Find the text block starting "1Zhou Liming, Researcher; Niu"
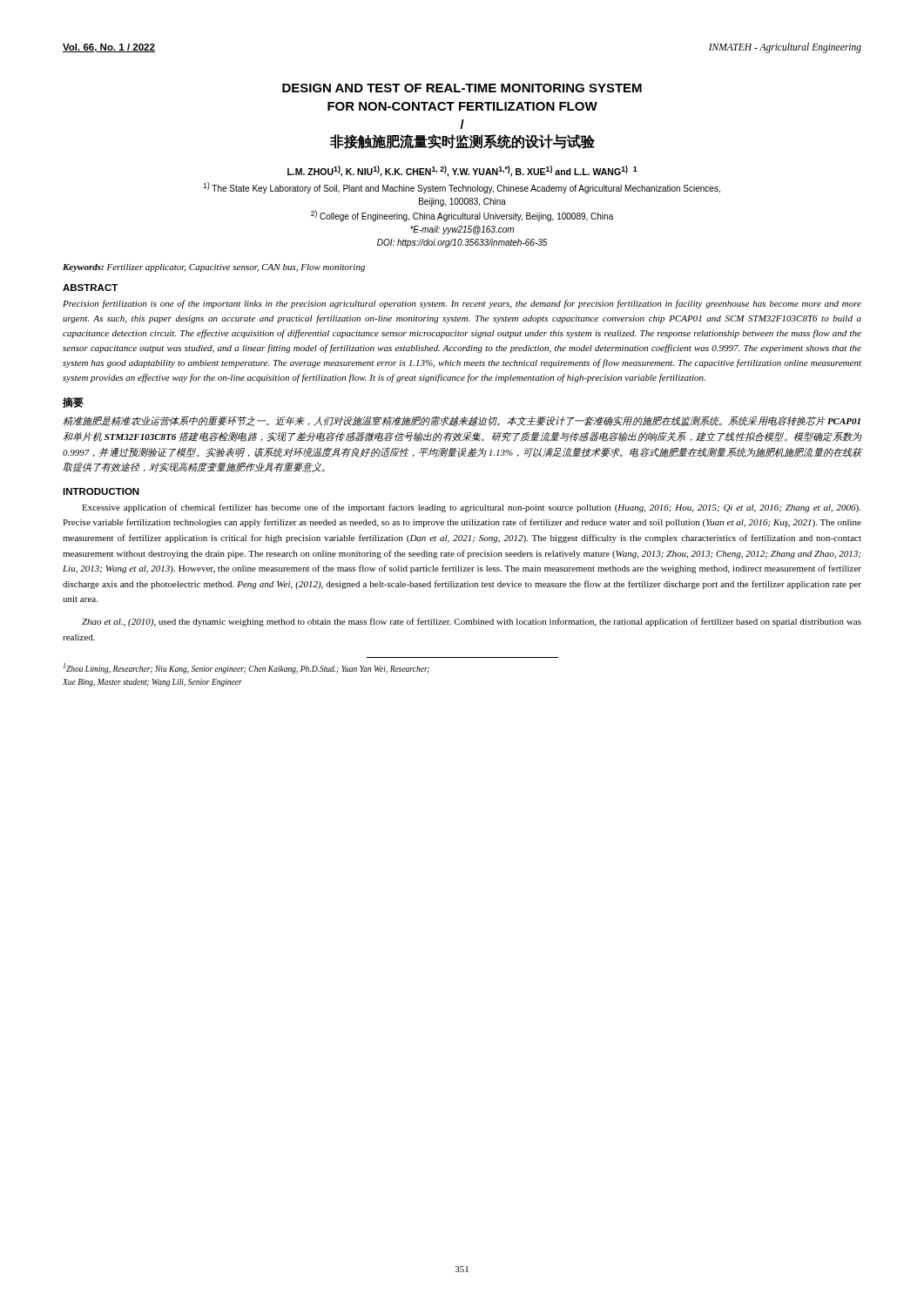The width and height of the screenshot is (924, 1307). pos(246,674)
